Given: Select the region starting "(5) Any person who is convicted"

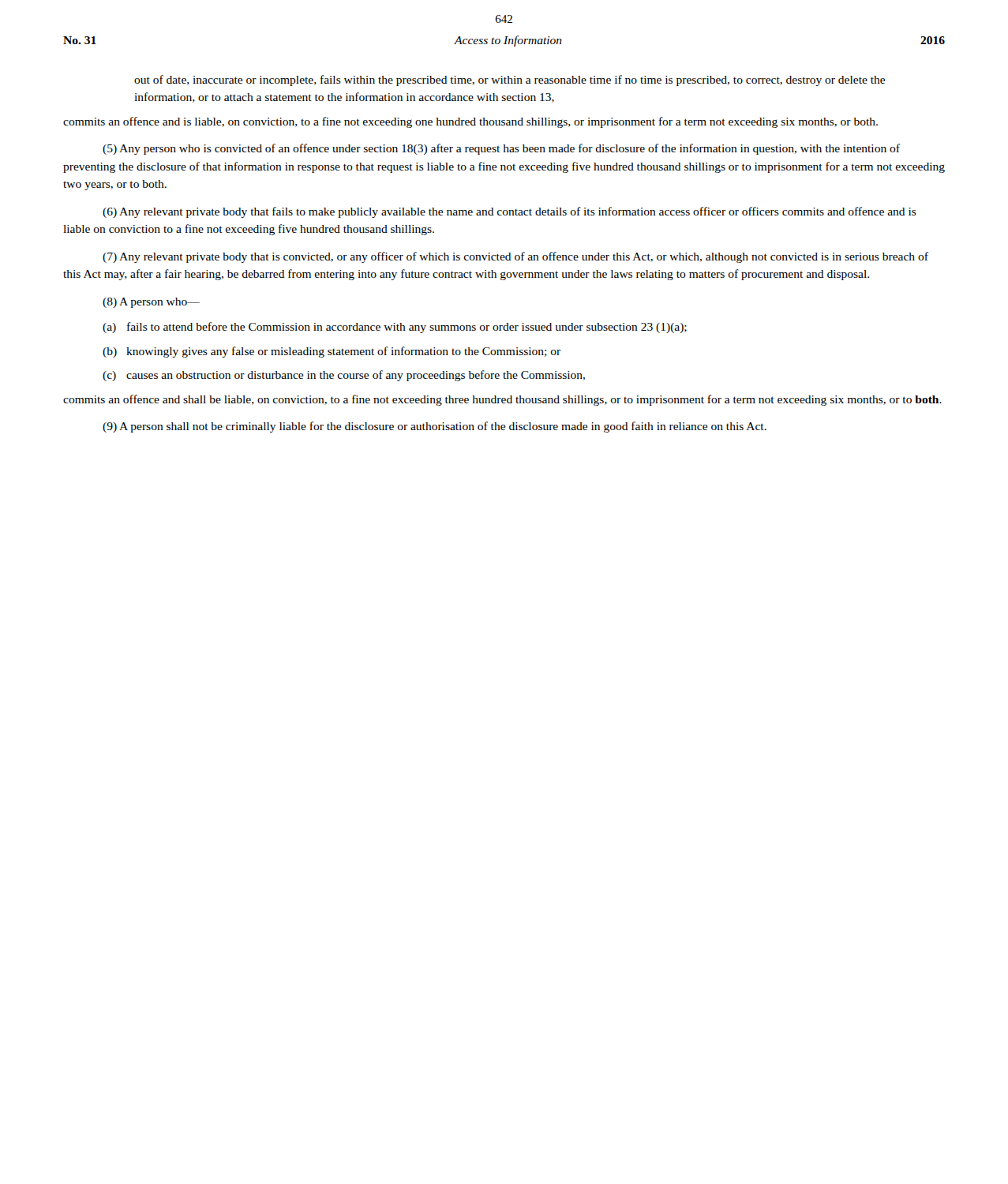Looking at the screenshot, I should (x=504, y=166).
